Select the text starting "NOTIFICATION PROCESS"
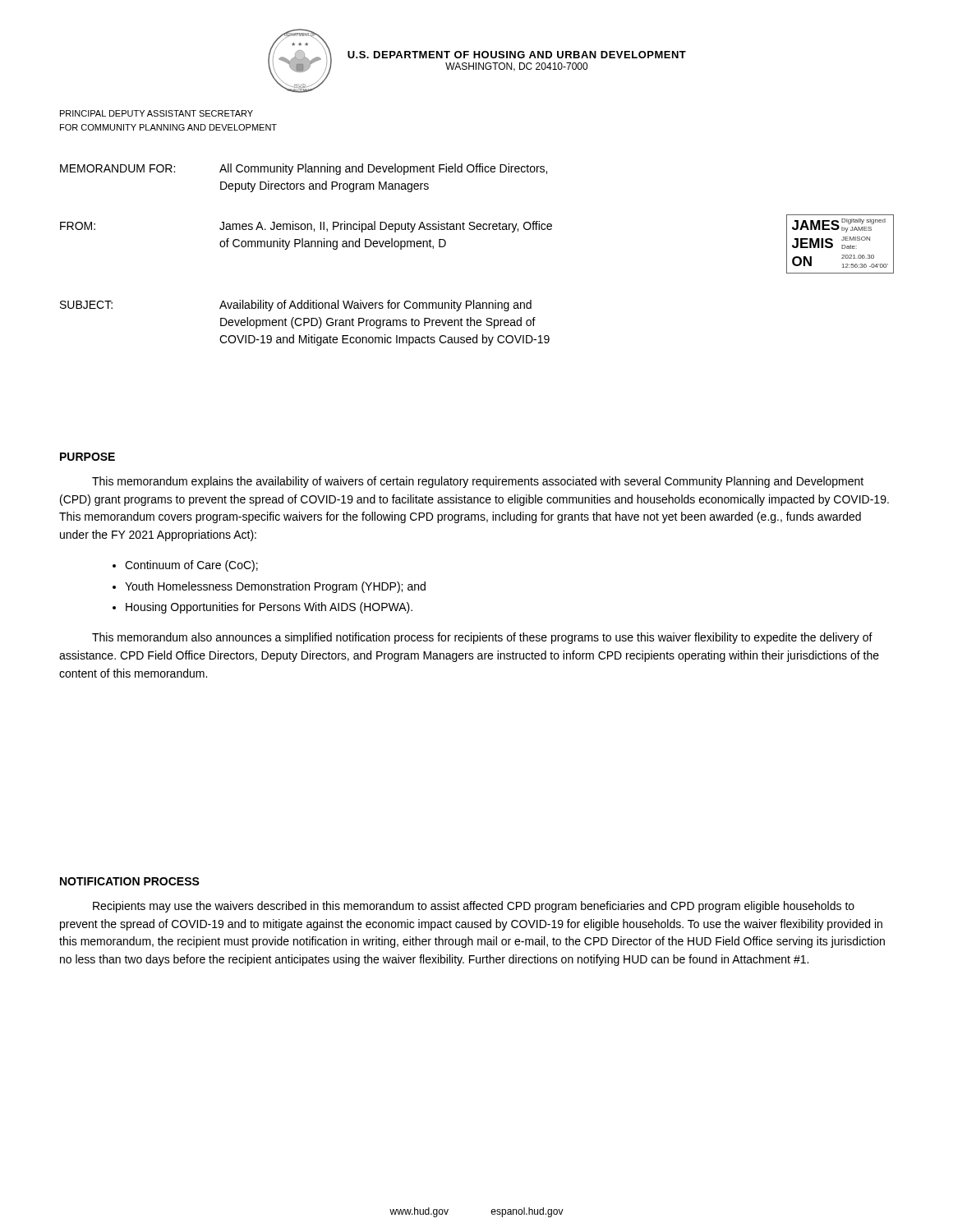Image resolution: width=953 pixels, height=1232 pixels. tap(129, 881)
